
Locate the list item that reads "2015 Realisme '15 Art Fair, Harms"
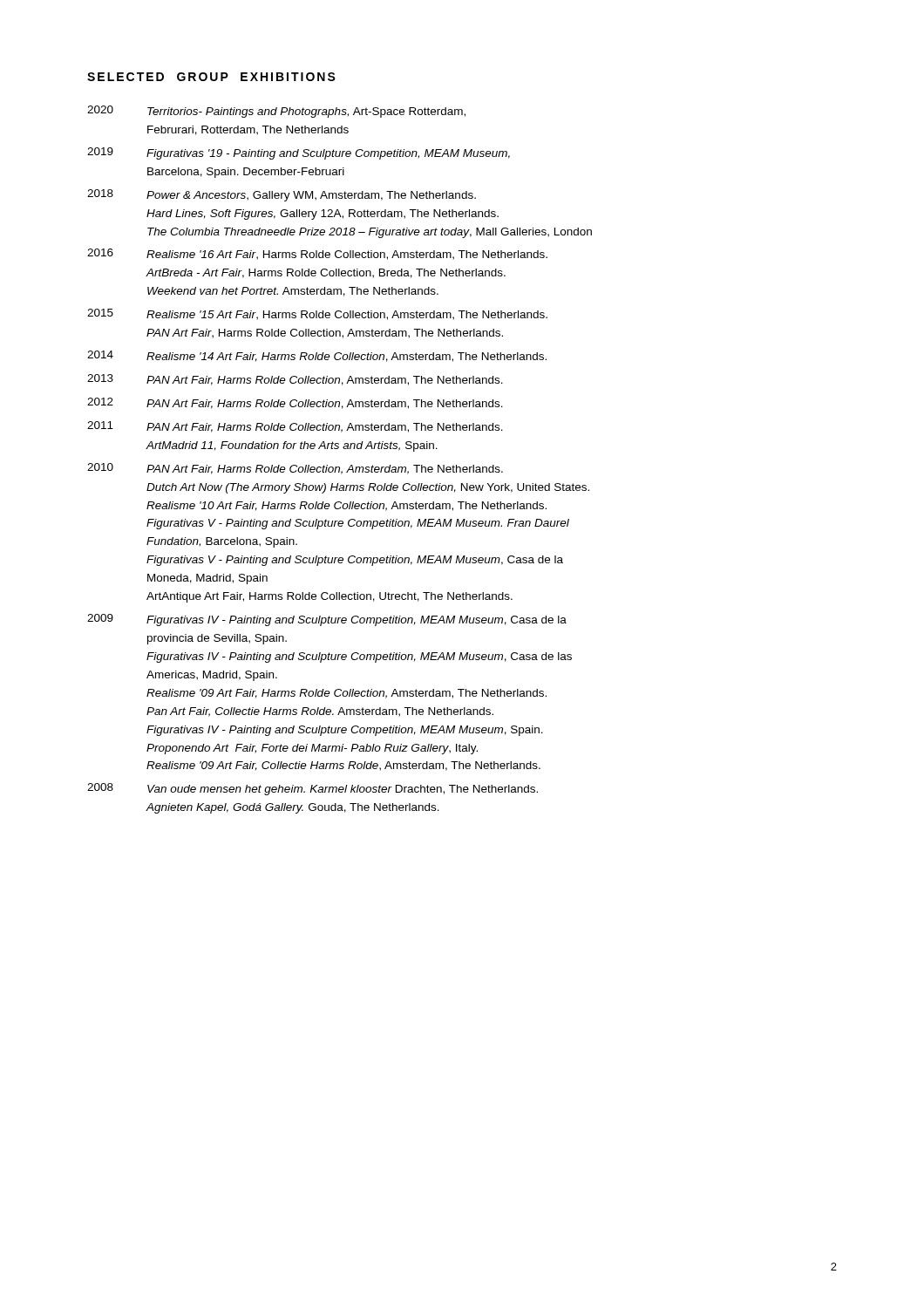(x=462, y=324)
